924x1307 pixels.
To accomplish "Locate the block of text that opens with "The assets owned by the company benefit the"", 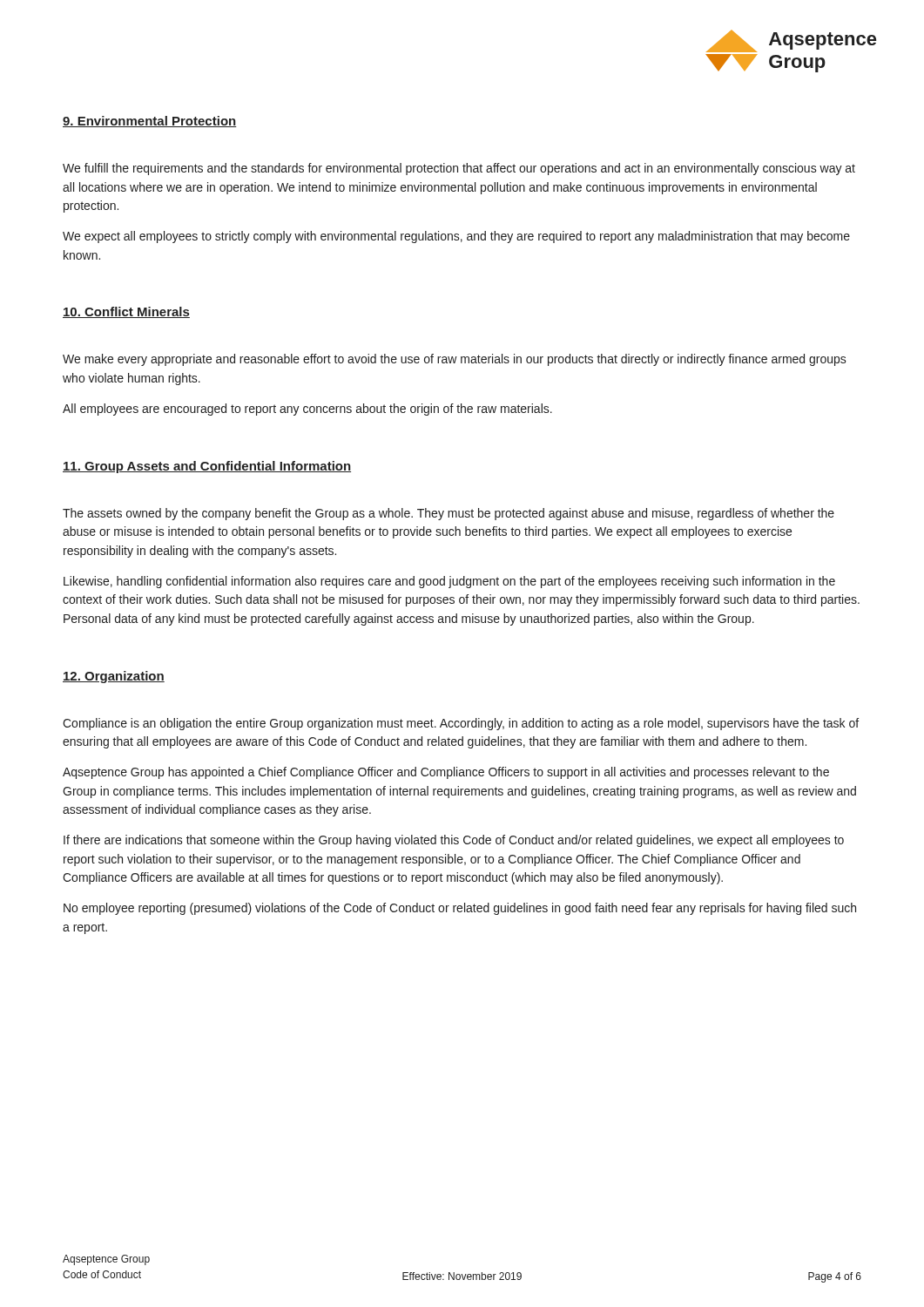I will click(449, 532).
